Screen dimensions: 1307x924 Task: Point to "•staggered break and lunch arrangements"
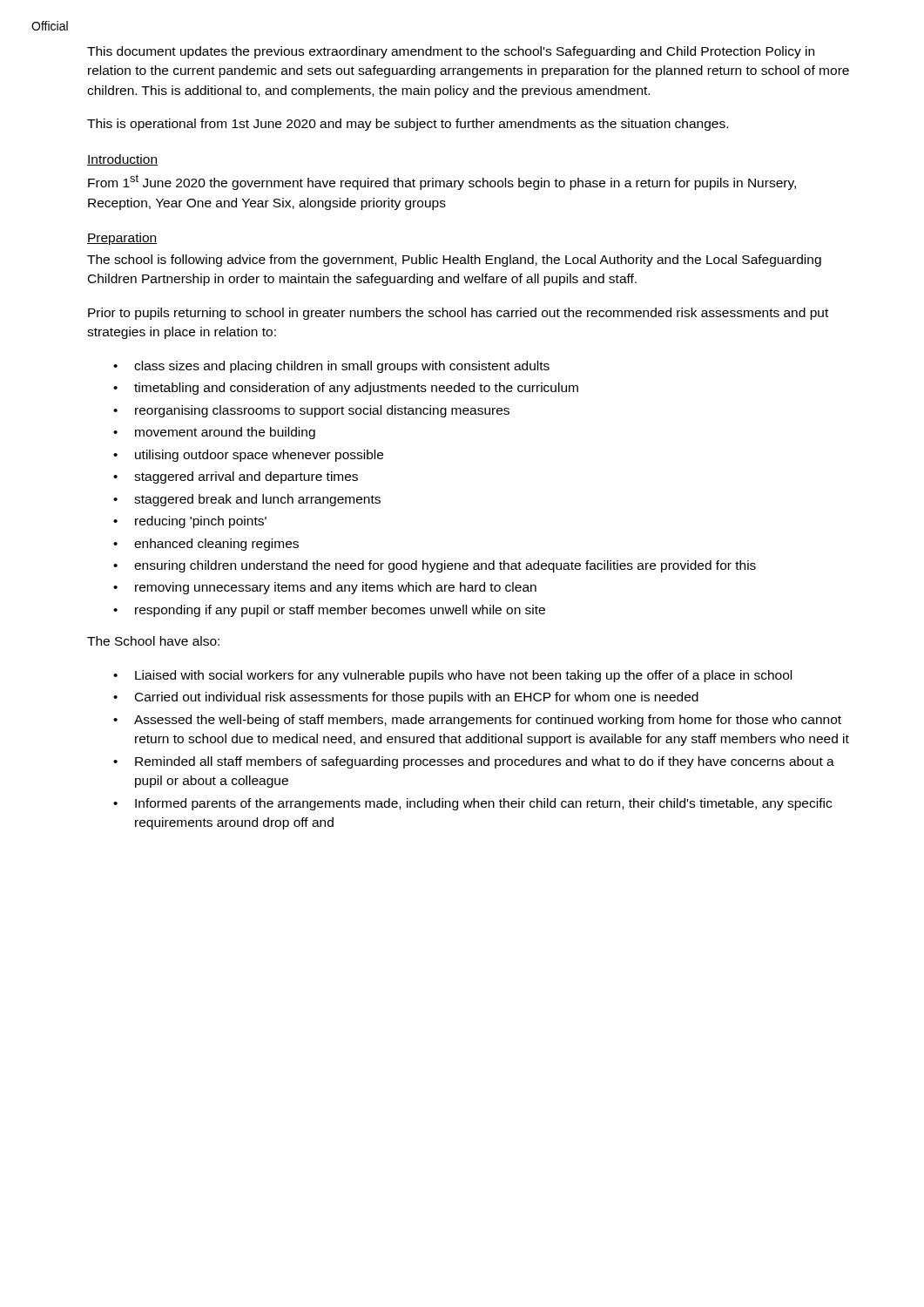[x=247, y=500]
